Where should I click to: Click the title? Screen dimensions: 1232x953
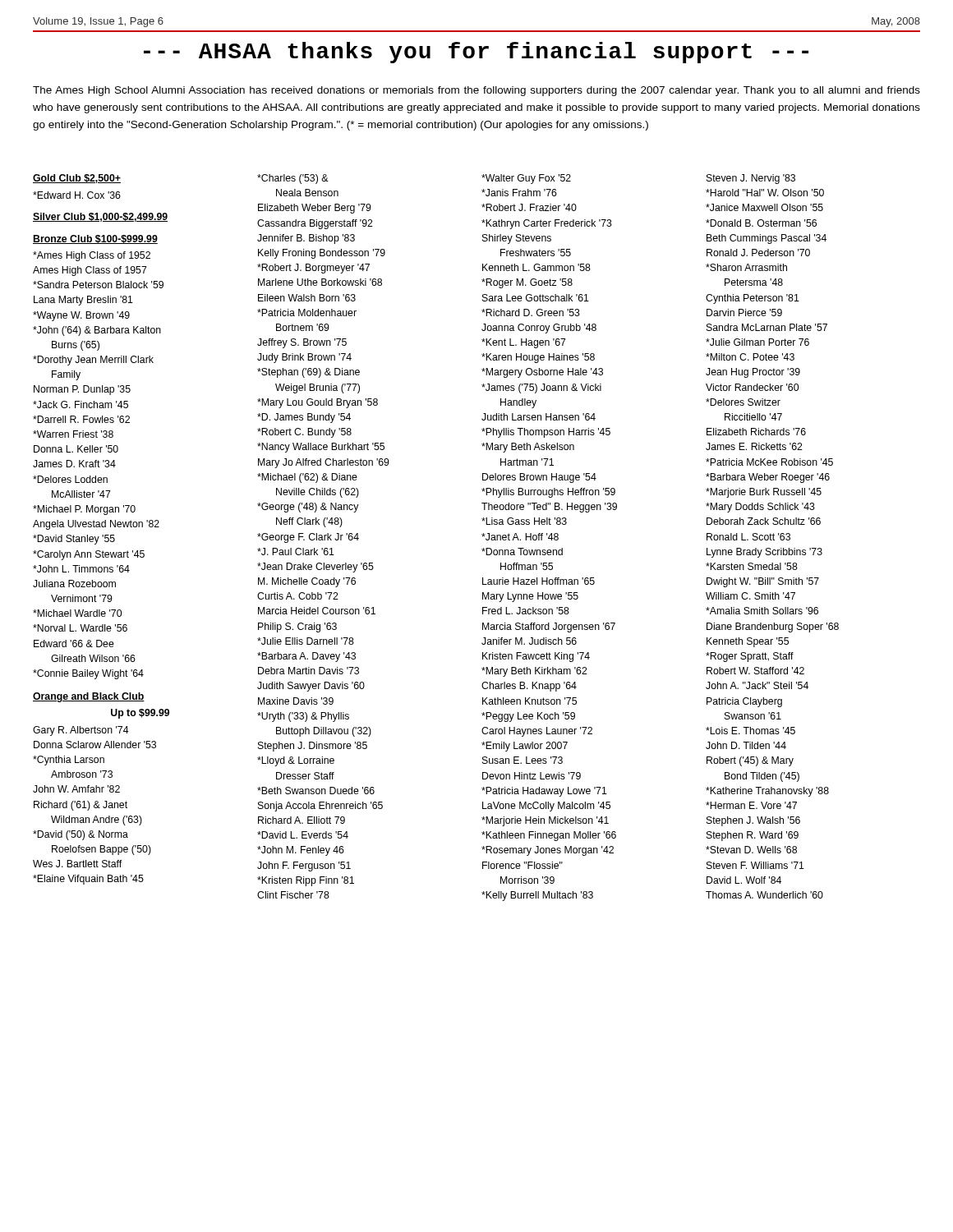[x=476, y=52]
